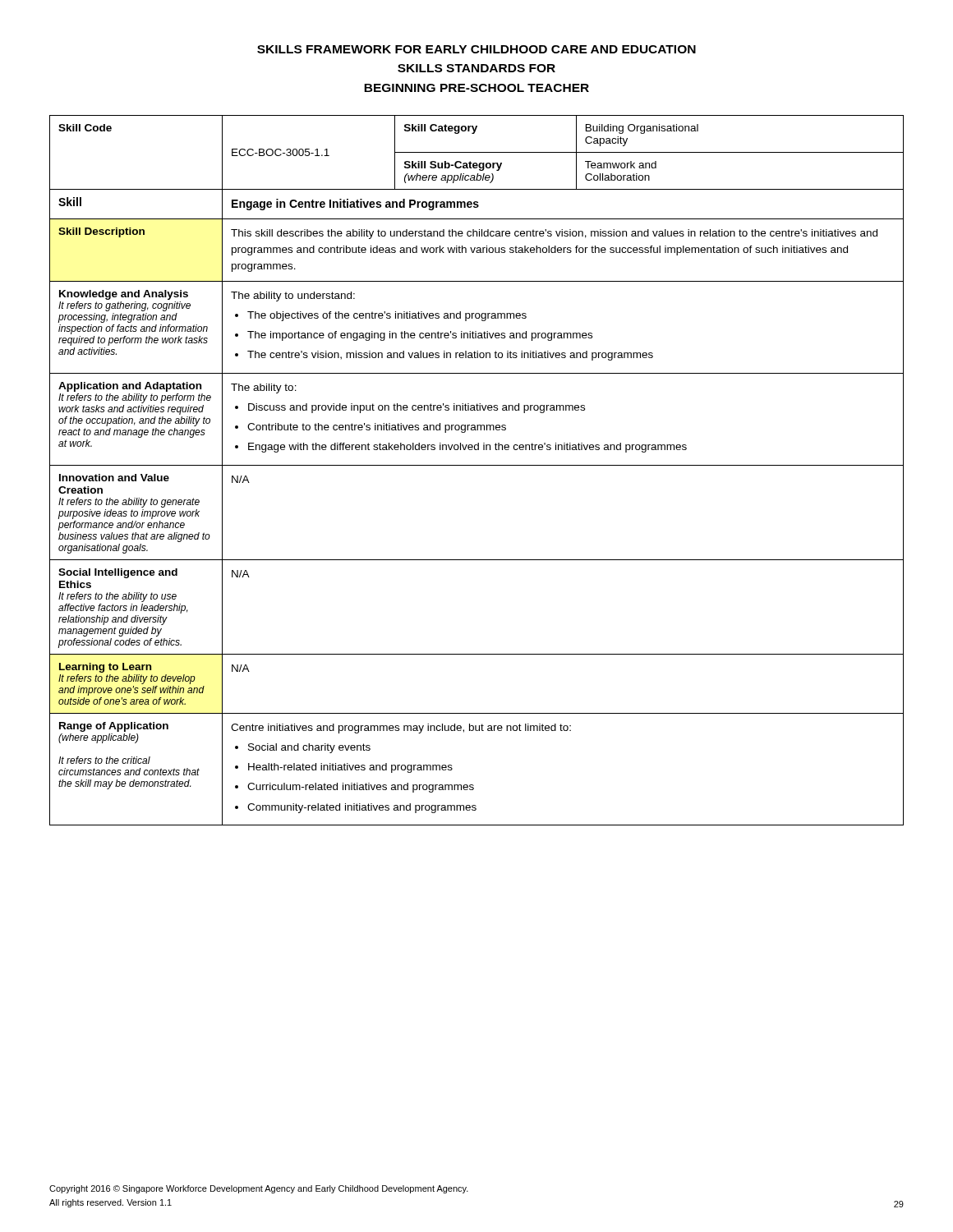Locate the title that opens with "SKILLS FRAMEWORK FOR EARLY CHILDHOOD CARE AND EDUCATION"
The image size is (953, 1232).
tap(476, 68)
